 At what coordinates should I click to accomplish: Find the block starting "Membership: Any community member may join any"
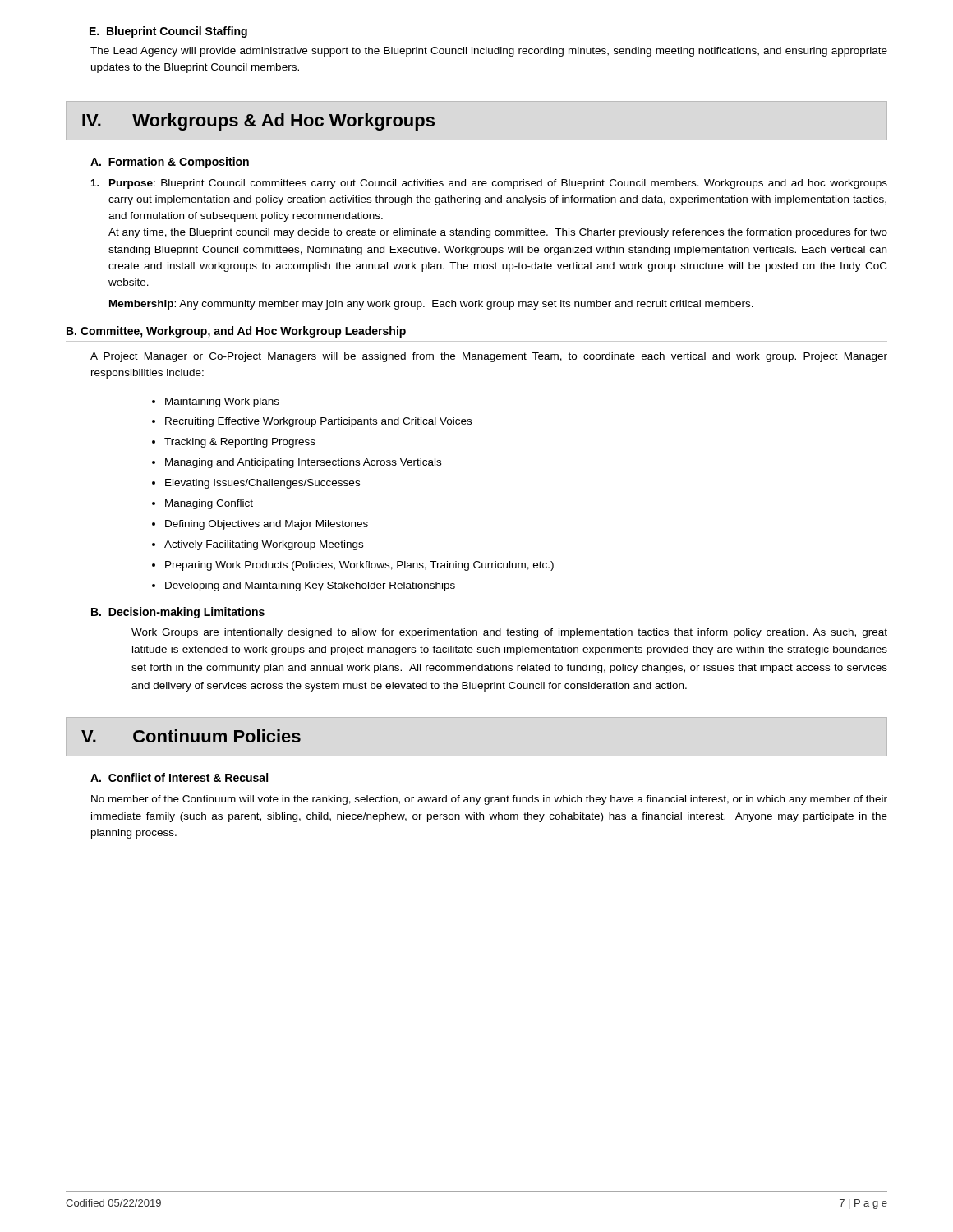click(x=431, y=304)
